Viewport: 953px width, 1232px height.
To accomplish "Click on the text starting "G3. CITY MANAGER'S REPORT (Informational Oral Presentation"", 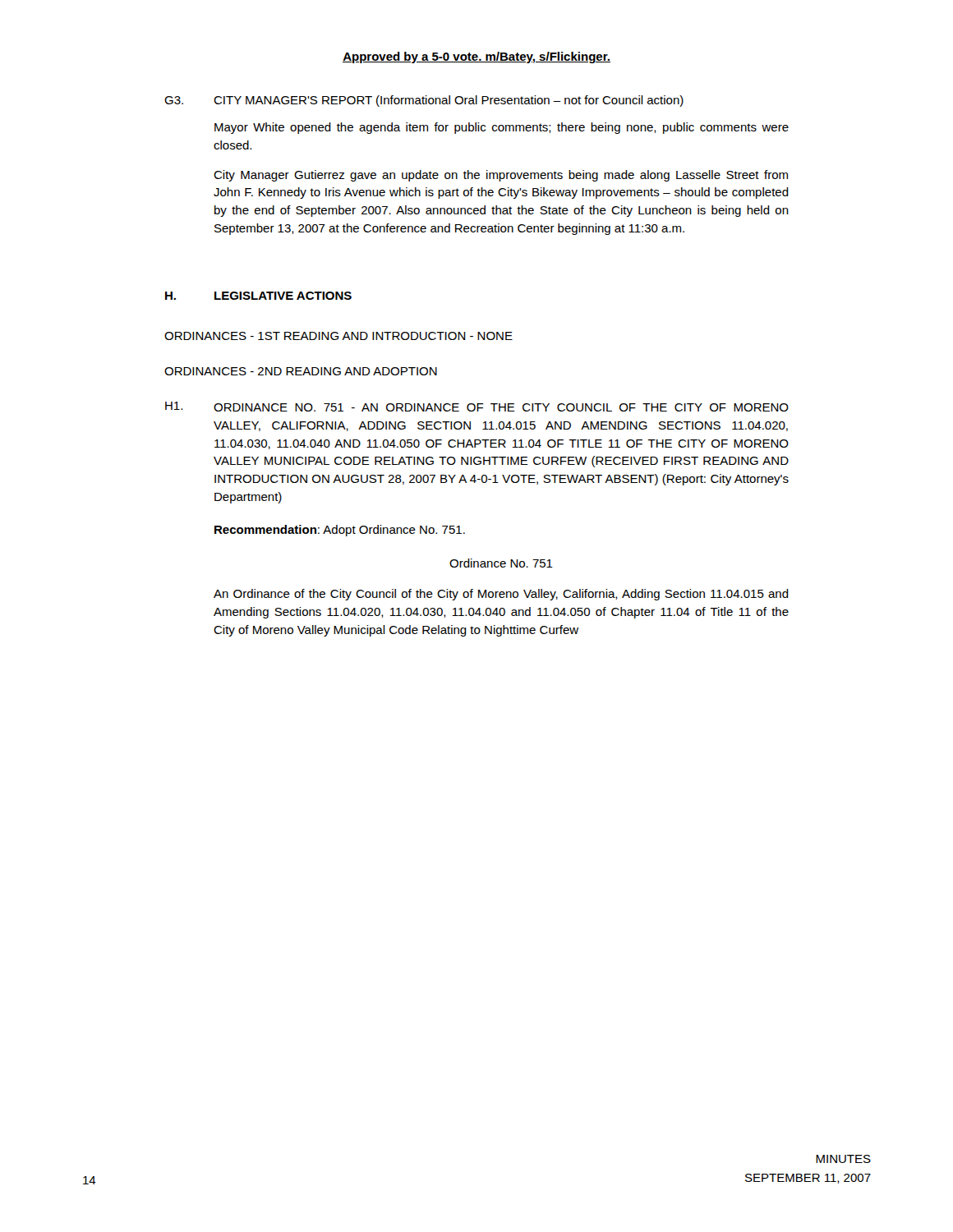I will (476, 171).
